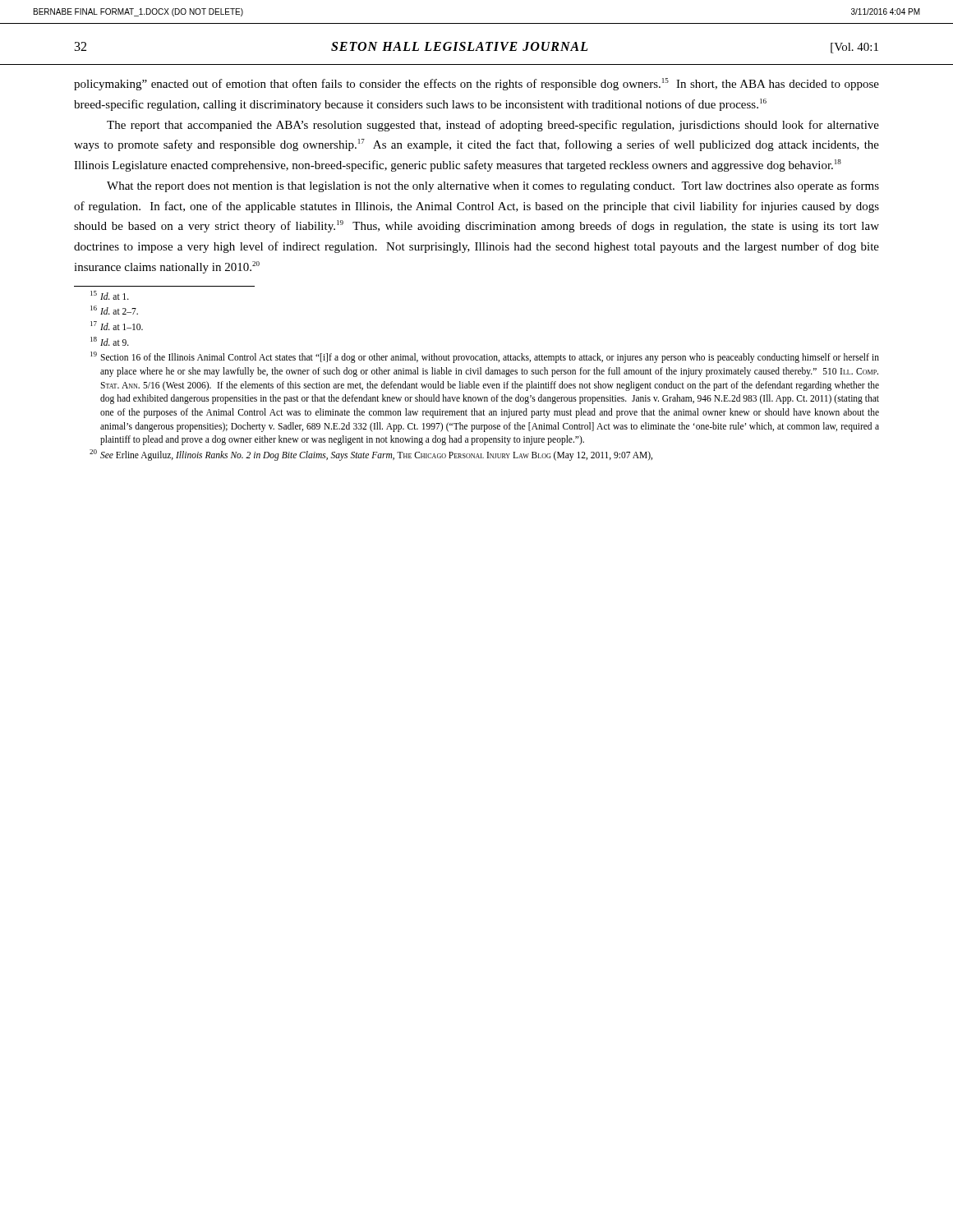Point to "15 Id. at 1."
Image resolution: width=953 pixels, height=1232 pixels.
110,295
